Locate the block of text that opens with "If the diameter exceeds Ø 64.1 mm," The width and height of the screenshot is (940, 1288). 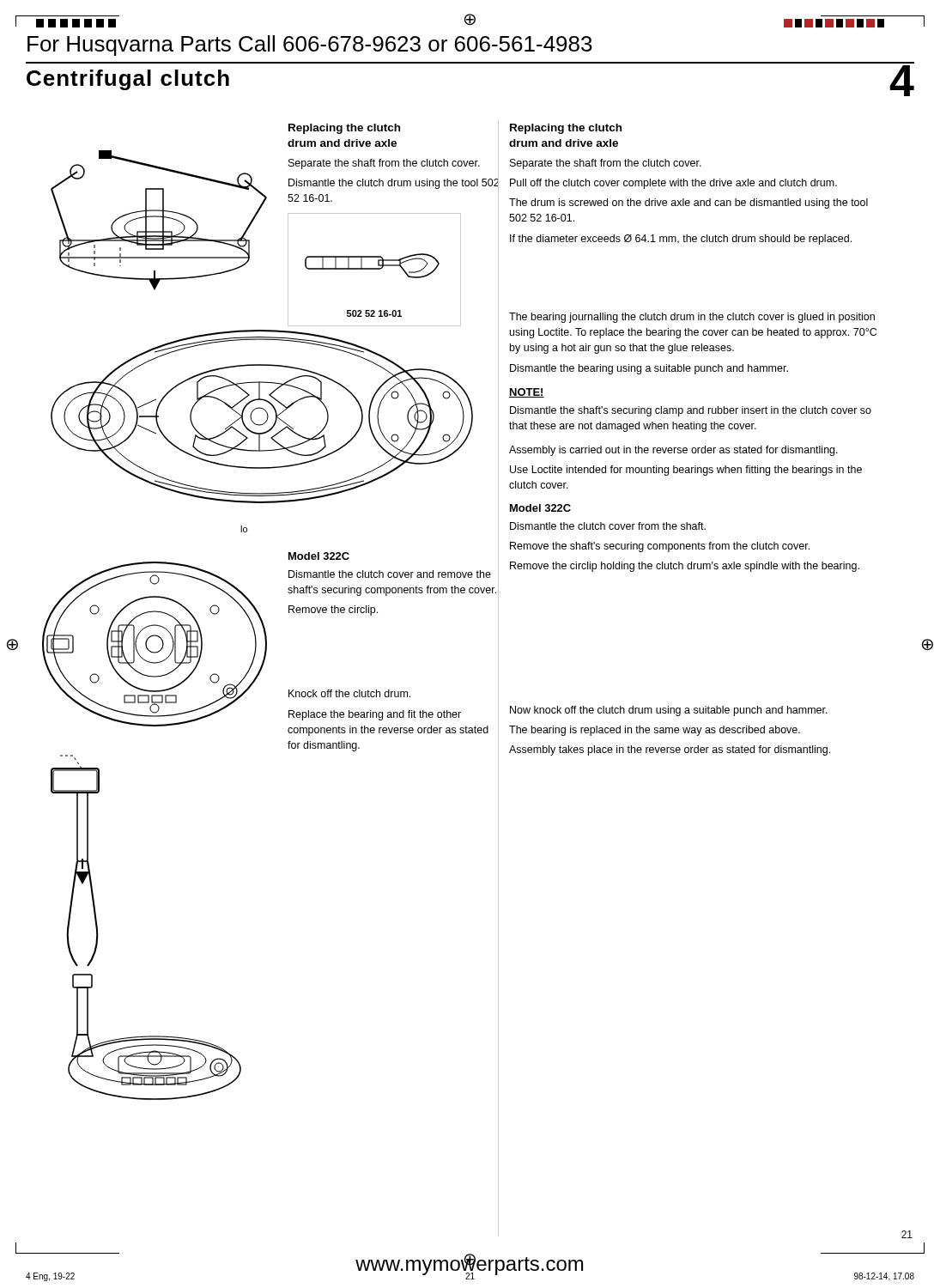point(681,238)
